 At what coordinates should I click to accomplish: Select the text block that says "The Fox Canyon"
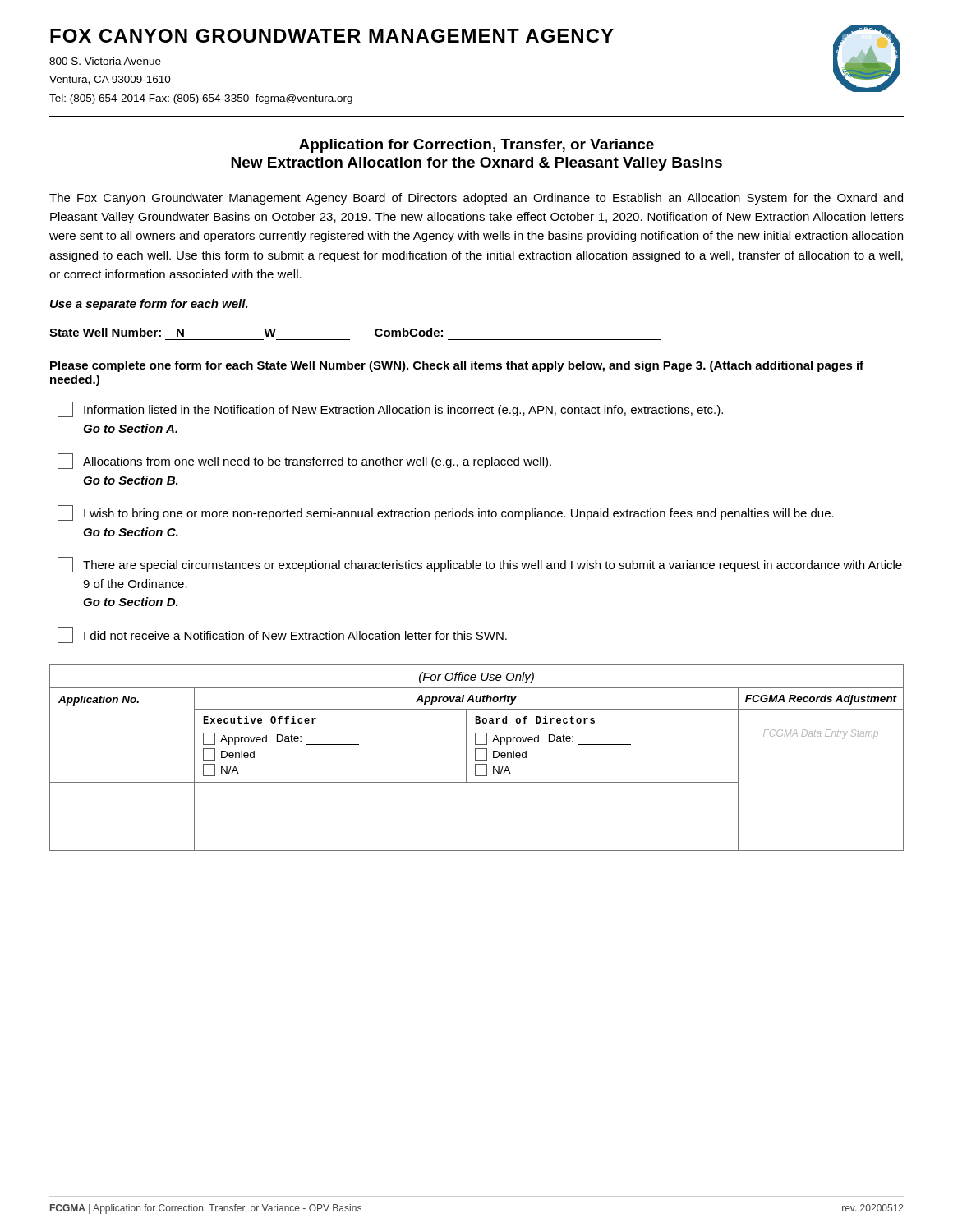tap(476, 236)
